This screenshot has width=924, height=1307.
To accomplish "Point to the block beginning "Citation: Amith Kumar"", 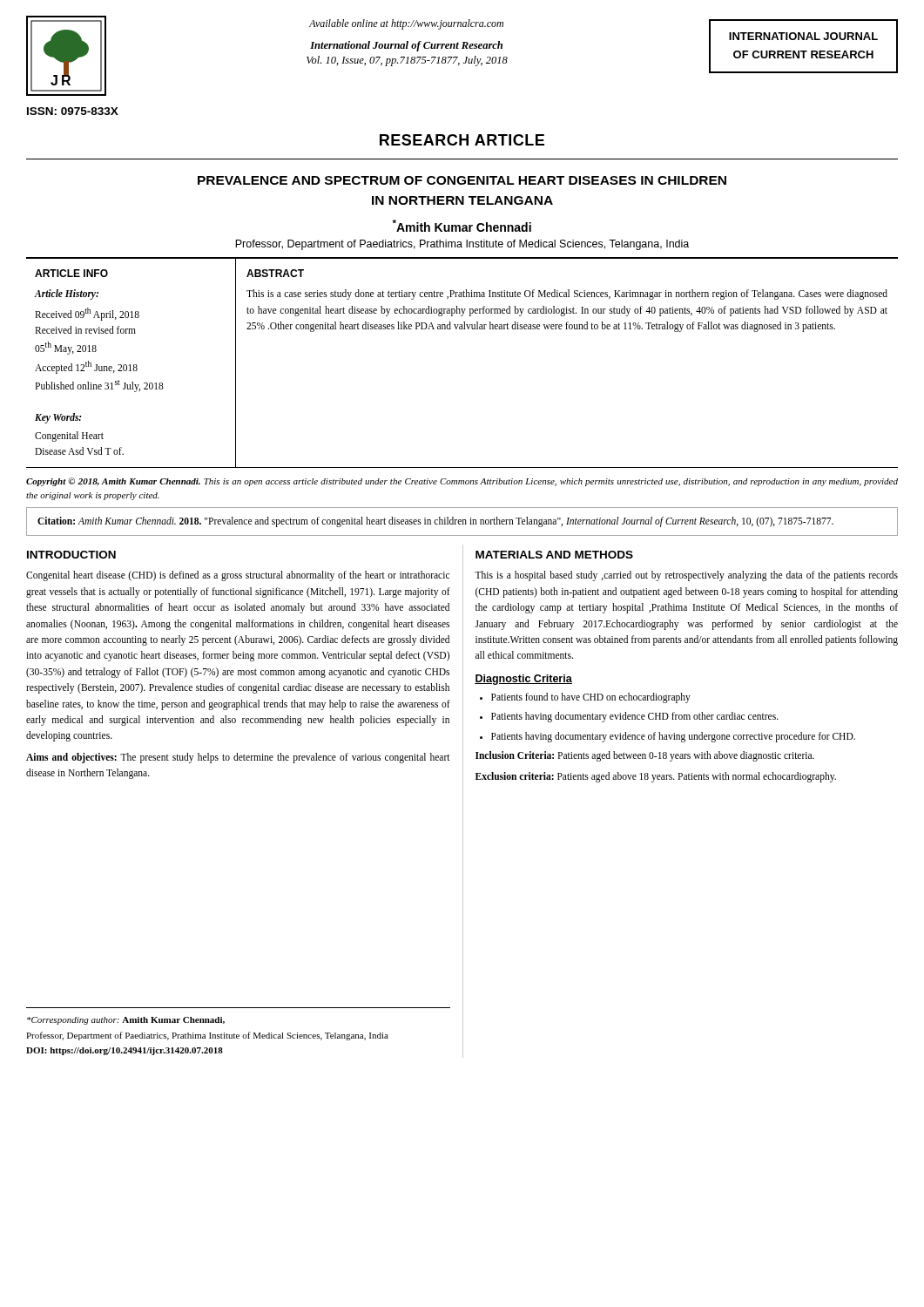I will pyautogui.click(x=436, y=521).
